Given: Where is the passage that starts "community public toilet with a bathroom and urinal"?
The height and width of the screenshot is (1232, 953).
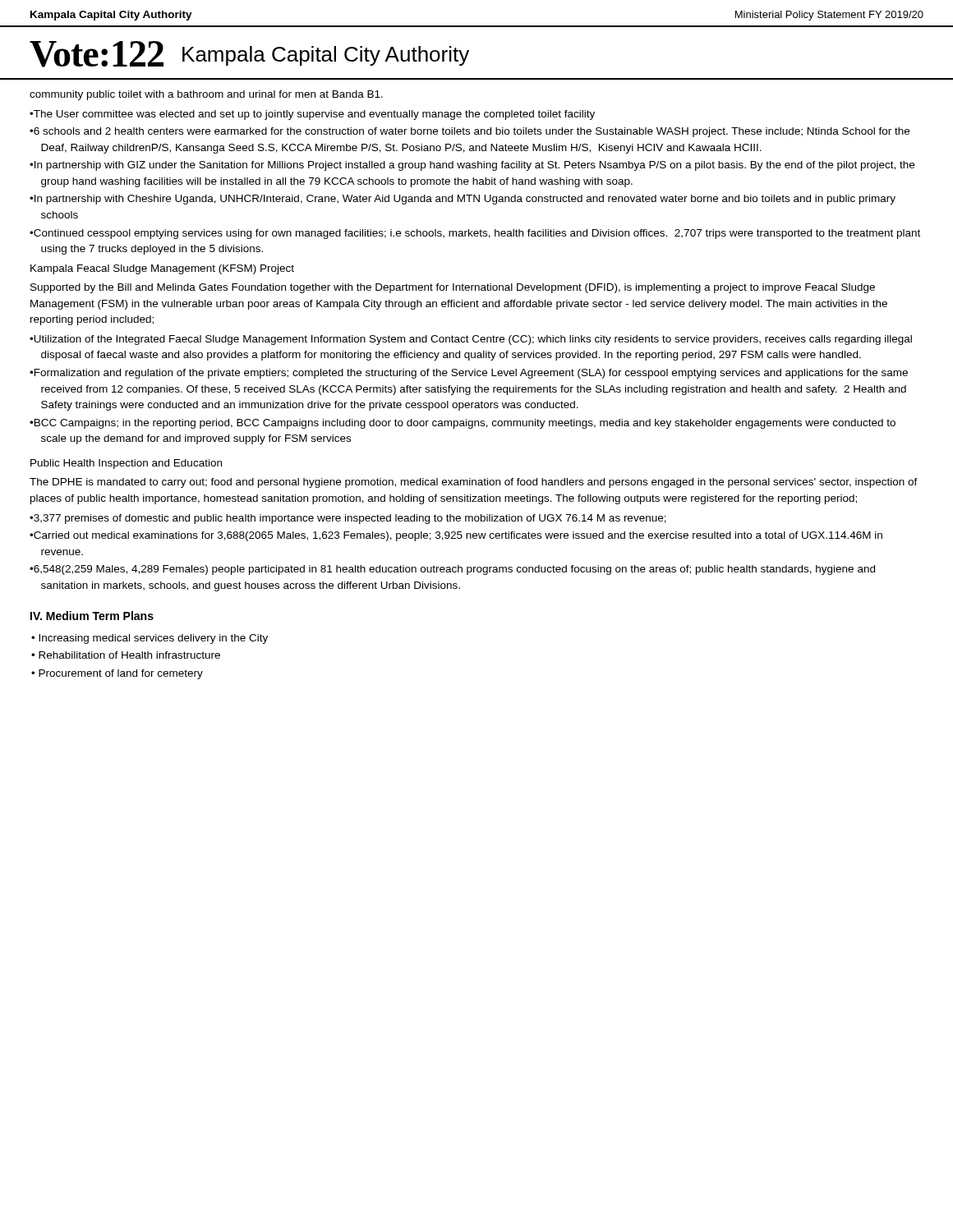Looking at the screenshot, I should (206, 95).
